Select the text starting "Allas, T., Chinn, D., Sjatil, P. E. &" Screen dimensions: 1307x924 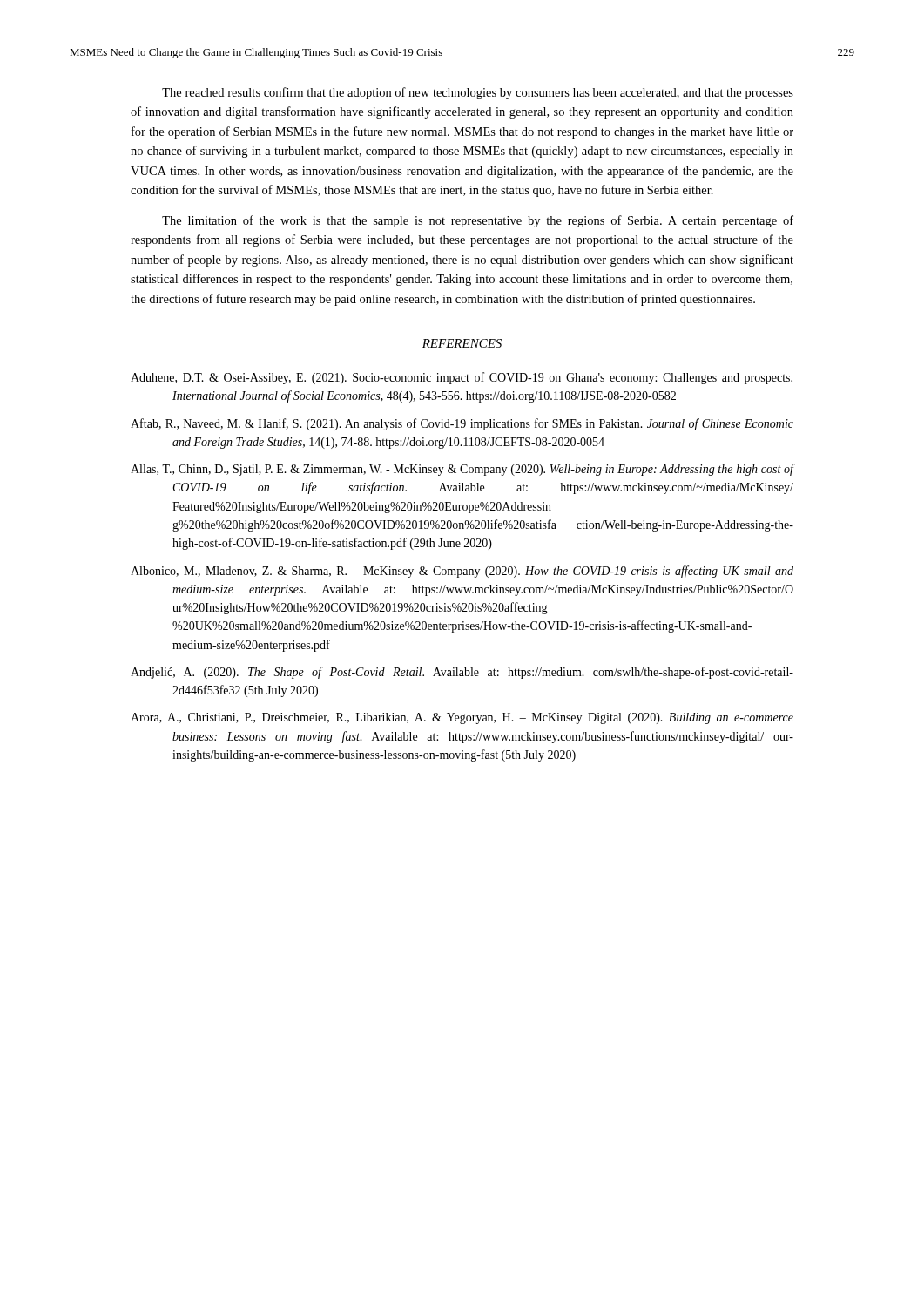(x=462, y=506)
